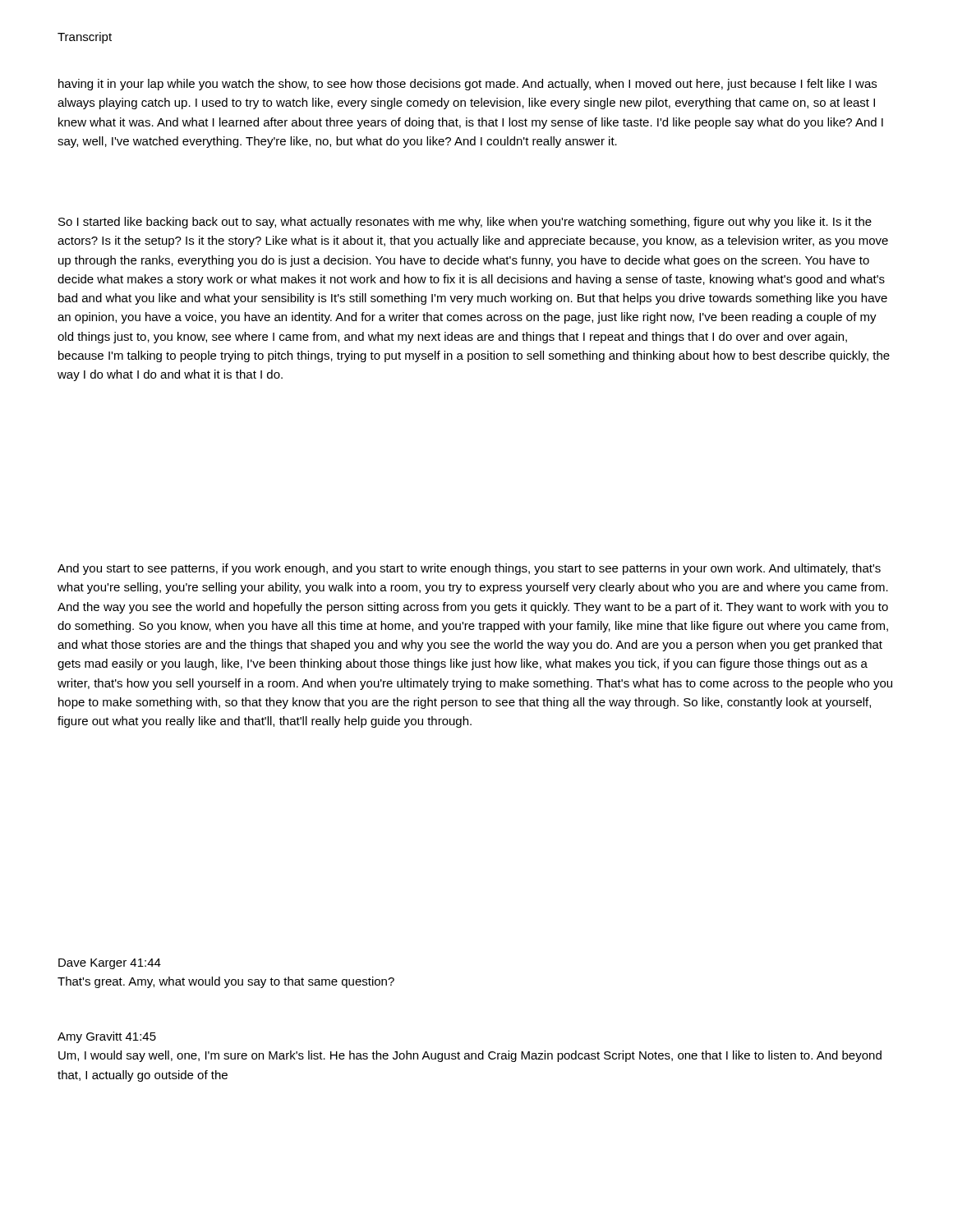Screen dimensions: 1232x953
Task: Locate the text starting "Amy Gravitt 41:45 Um, I"
Action: tap(470, 1055)
